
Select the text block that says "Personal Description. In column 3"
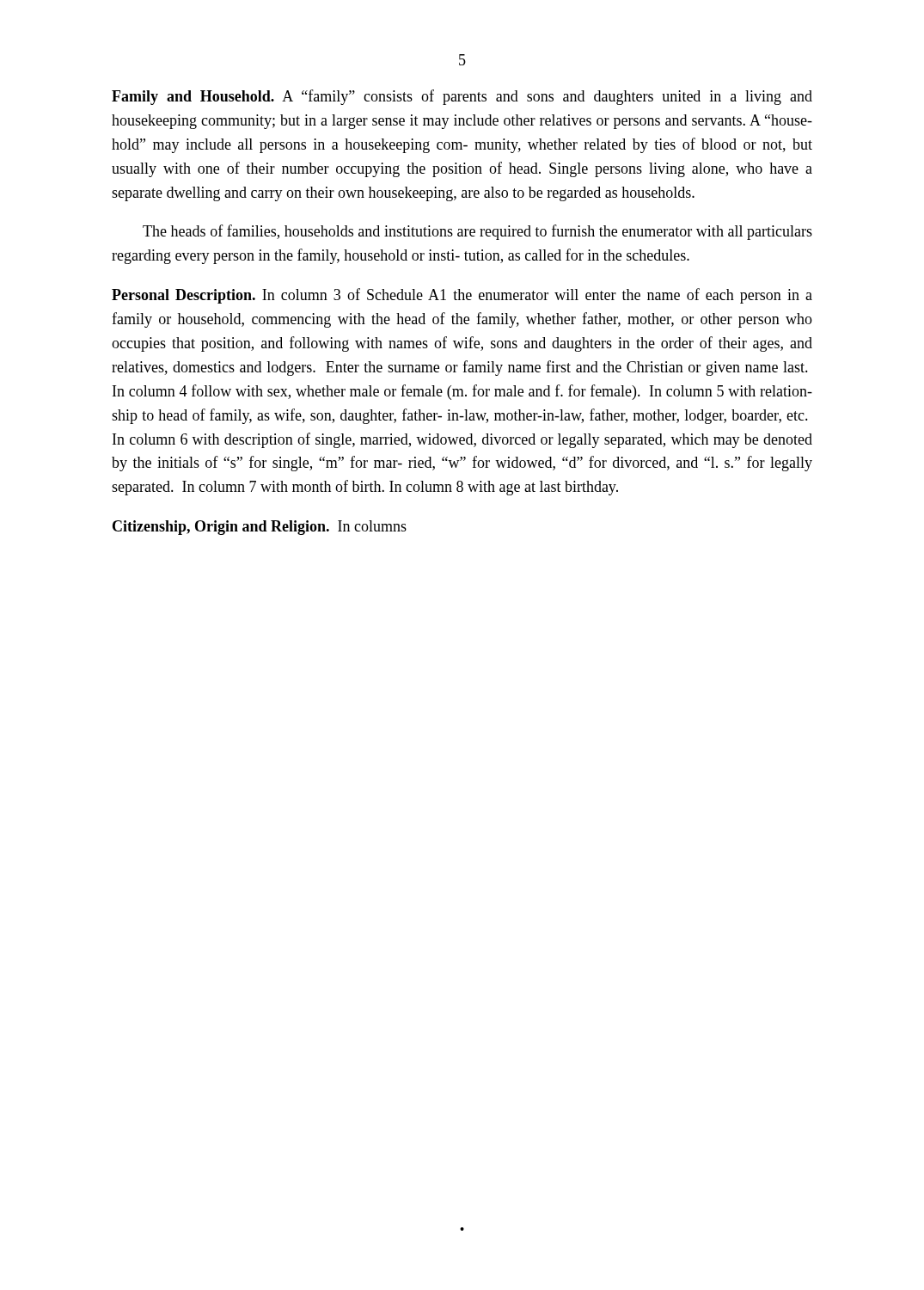pyautogui.click(x=462, y=391)
